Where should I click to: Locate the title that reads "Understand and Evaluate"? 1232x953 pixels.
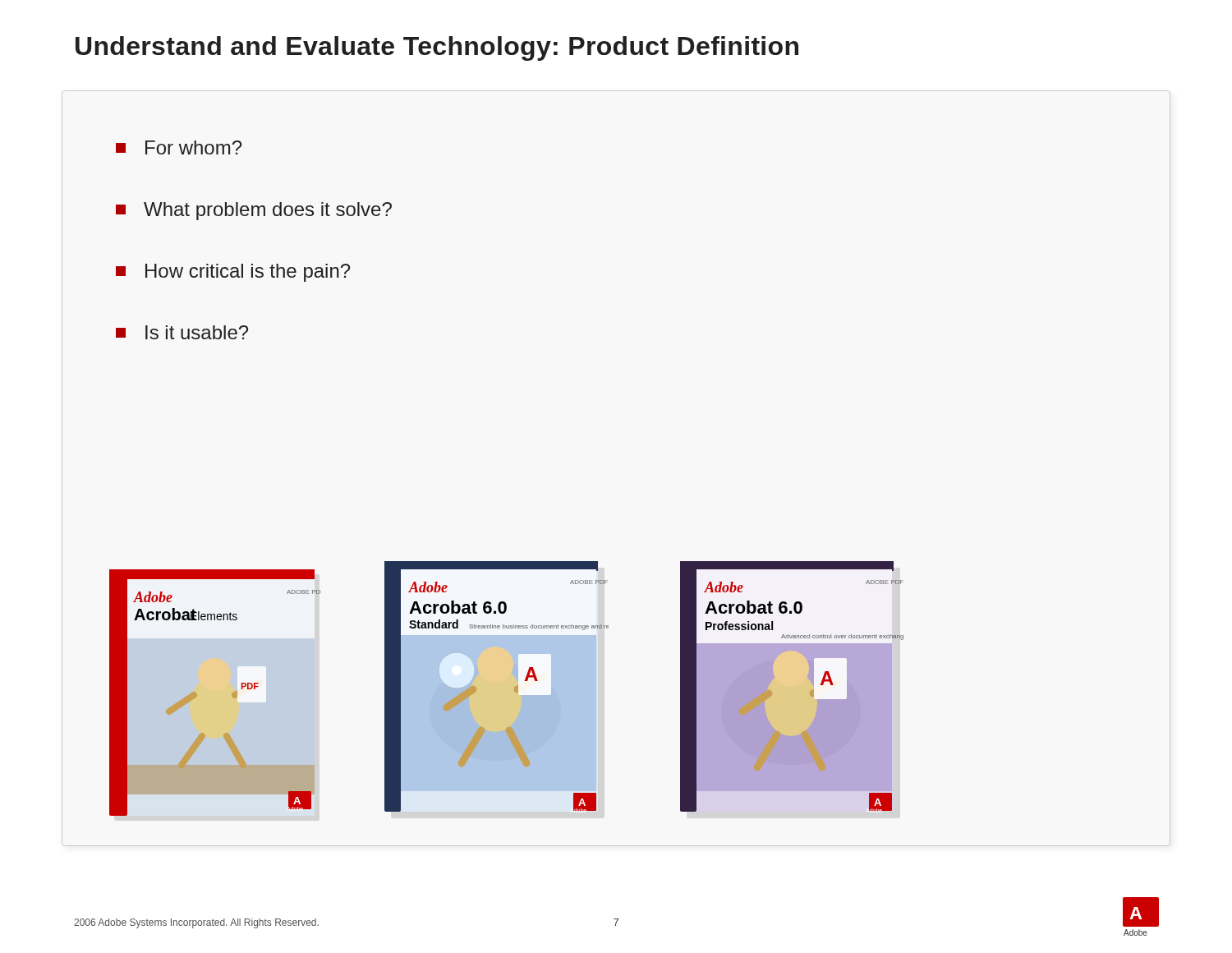click(437, 46)
